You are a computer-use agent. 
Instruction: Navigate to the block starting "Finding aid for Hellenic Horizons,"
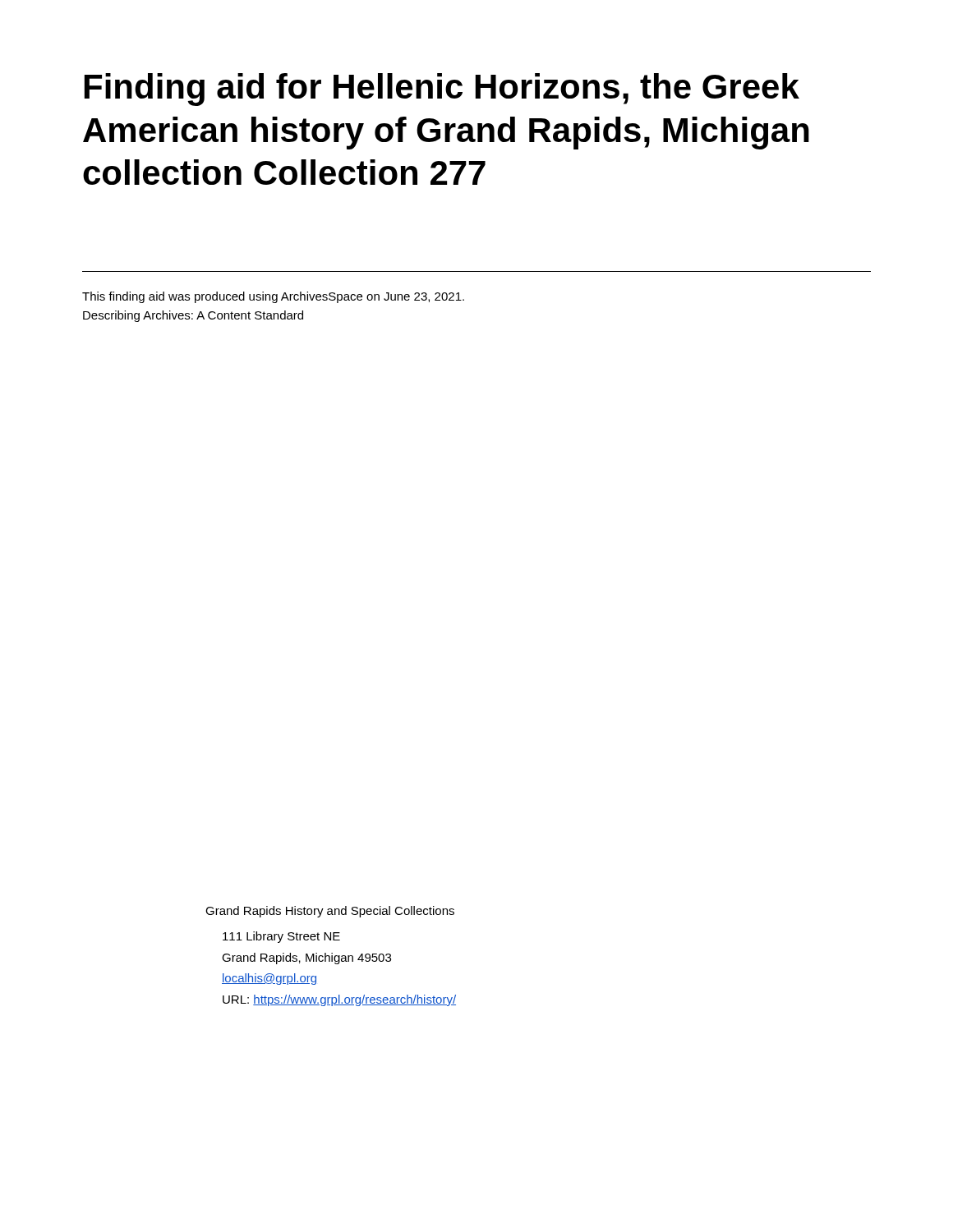click(476, 130)
